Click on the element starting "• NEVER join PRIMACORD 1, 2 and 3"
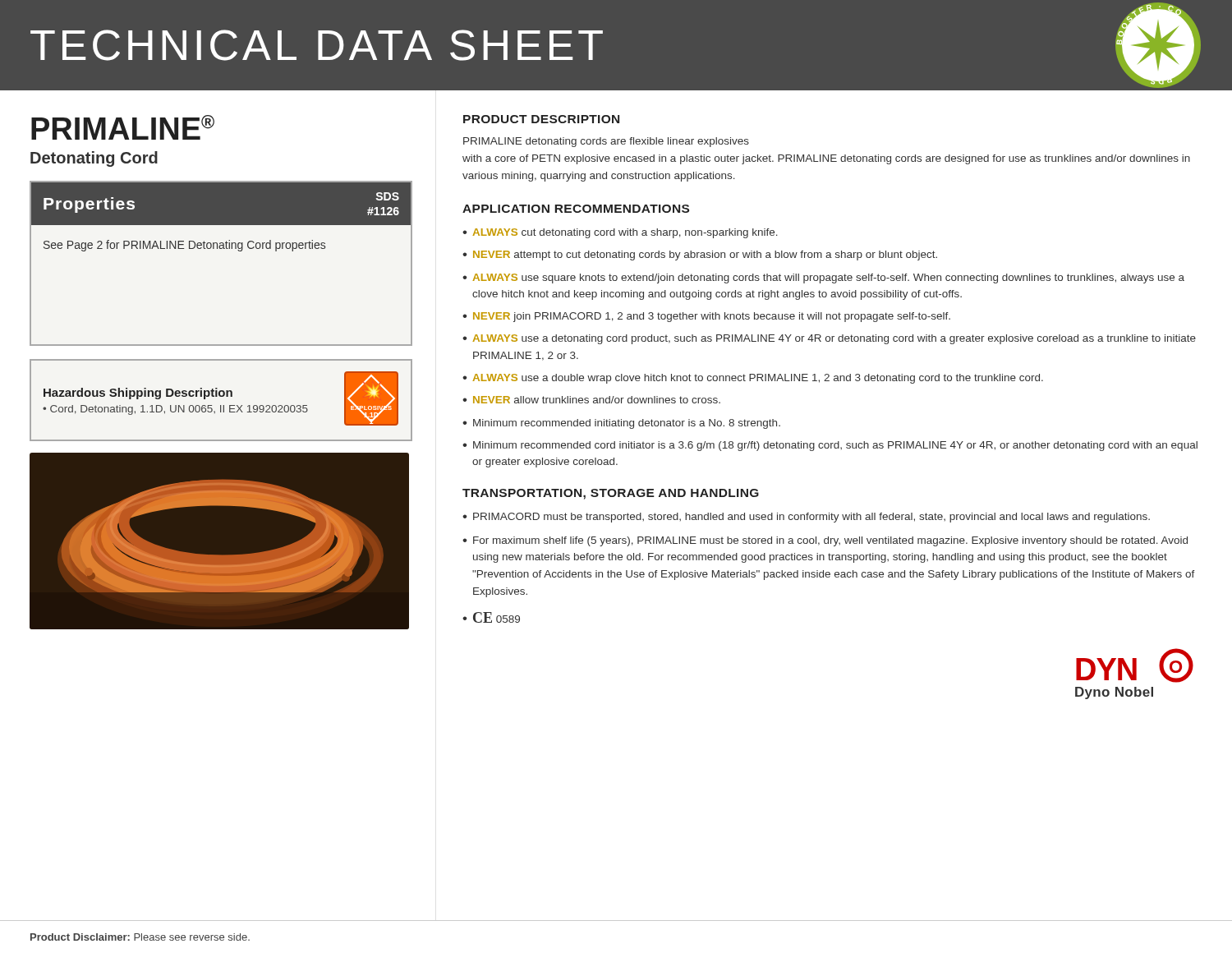The height and width of the screenshot is (953, 1232). (x=707, y=316)
